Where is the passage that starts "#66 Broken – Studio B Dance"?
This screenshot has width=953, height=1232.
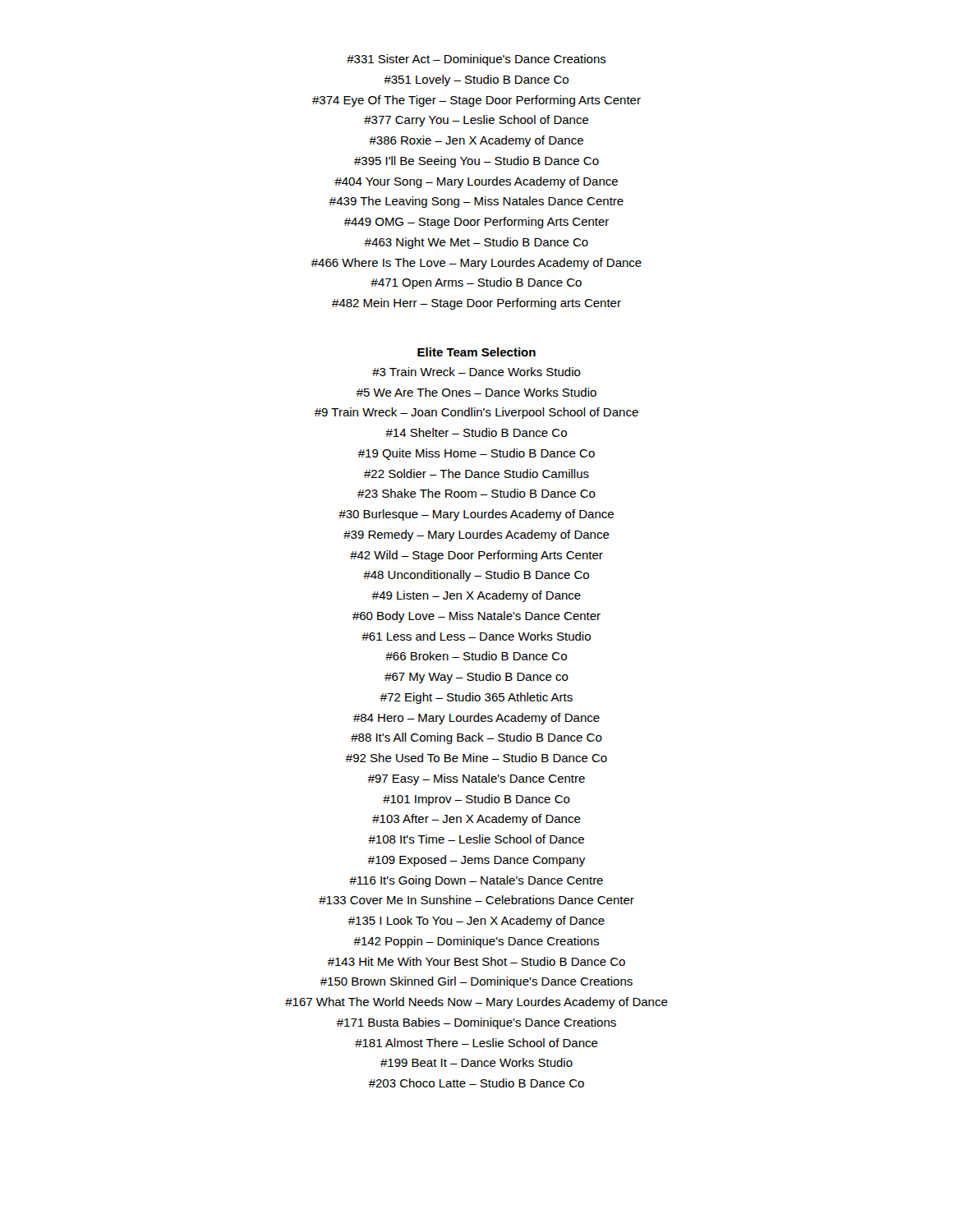476,656
